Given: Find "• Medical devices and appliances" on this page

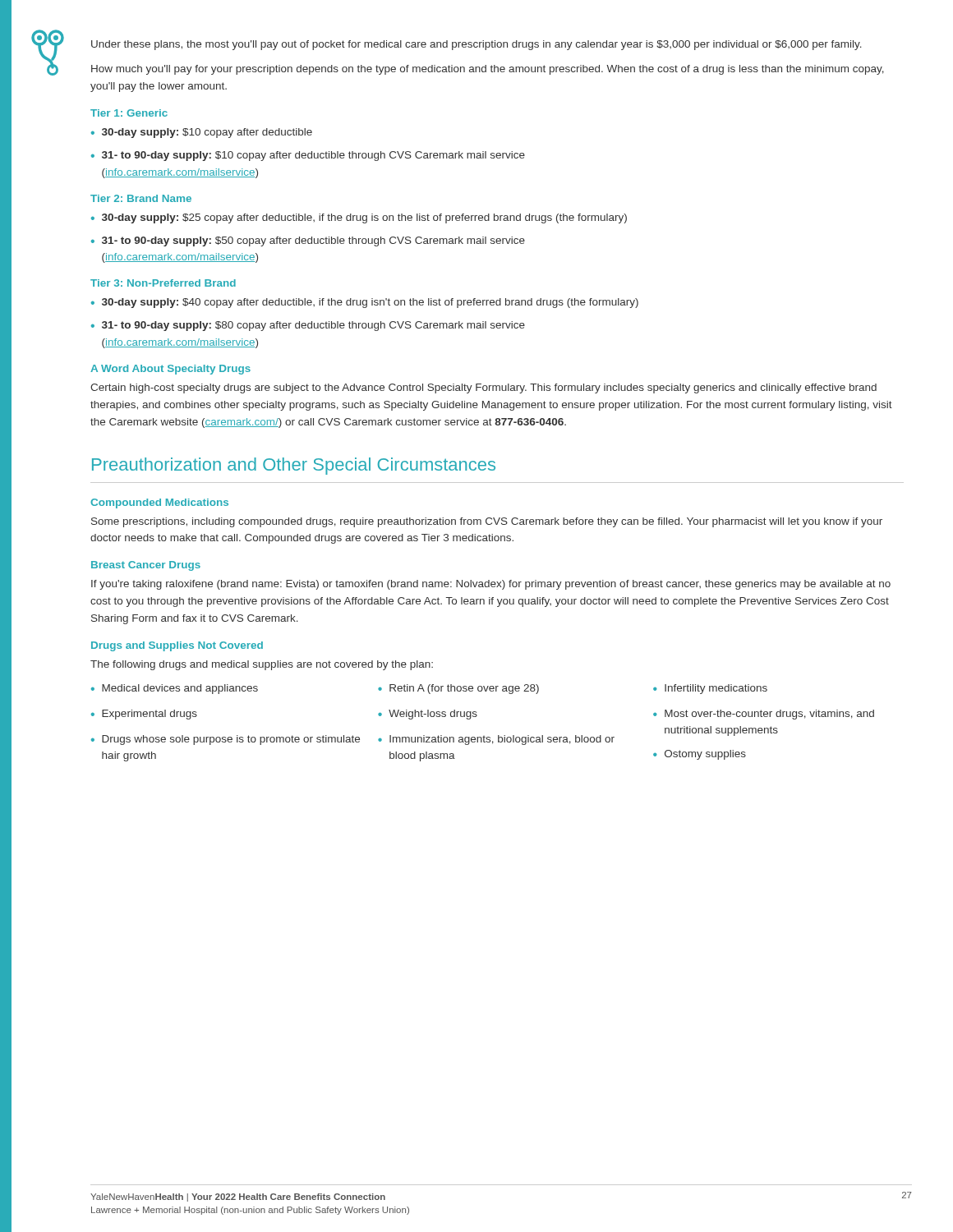Looking at the screenshot, I should 174,690.
